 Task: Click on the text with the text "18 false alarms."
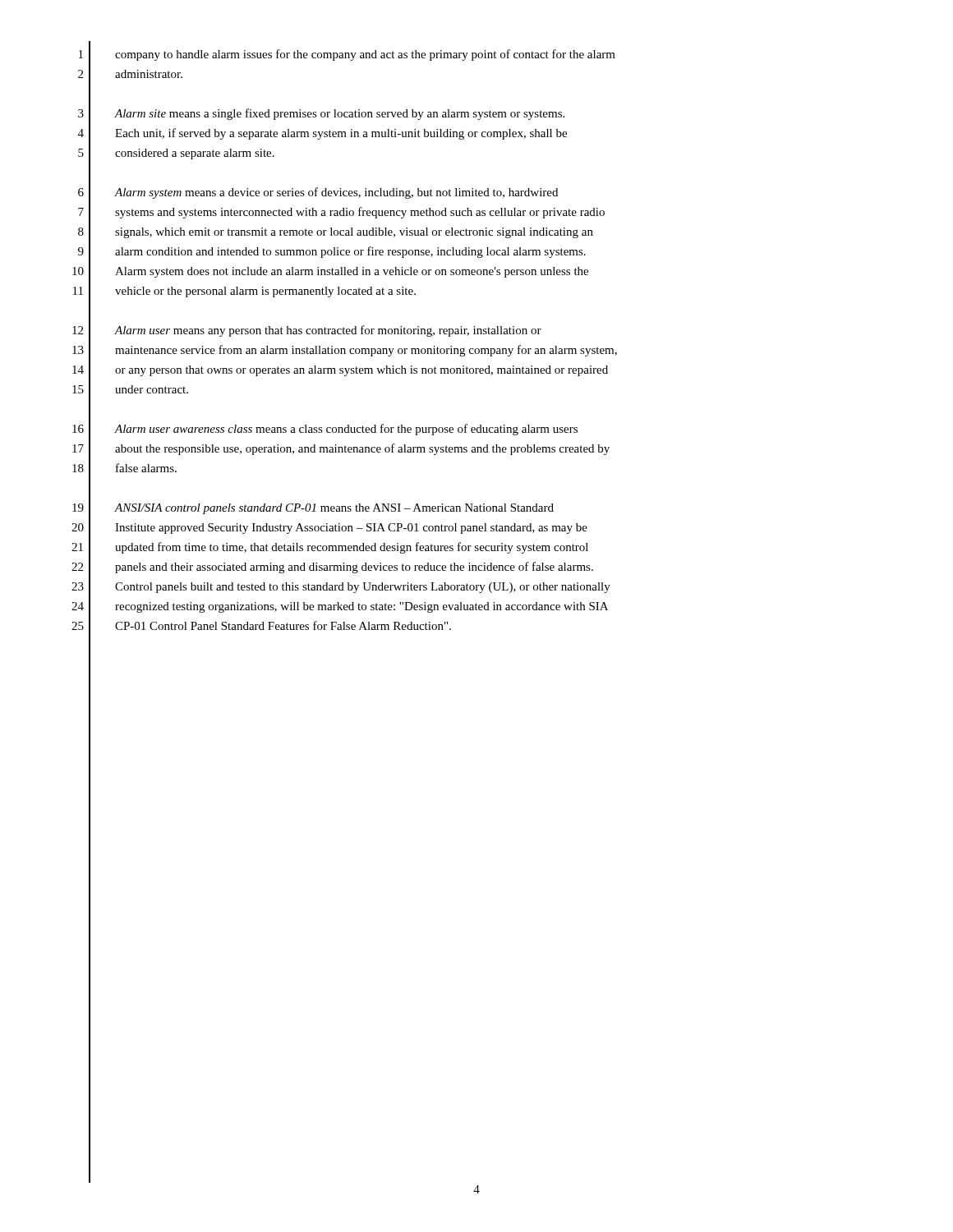[x=124, y=469]
